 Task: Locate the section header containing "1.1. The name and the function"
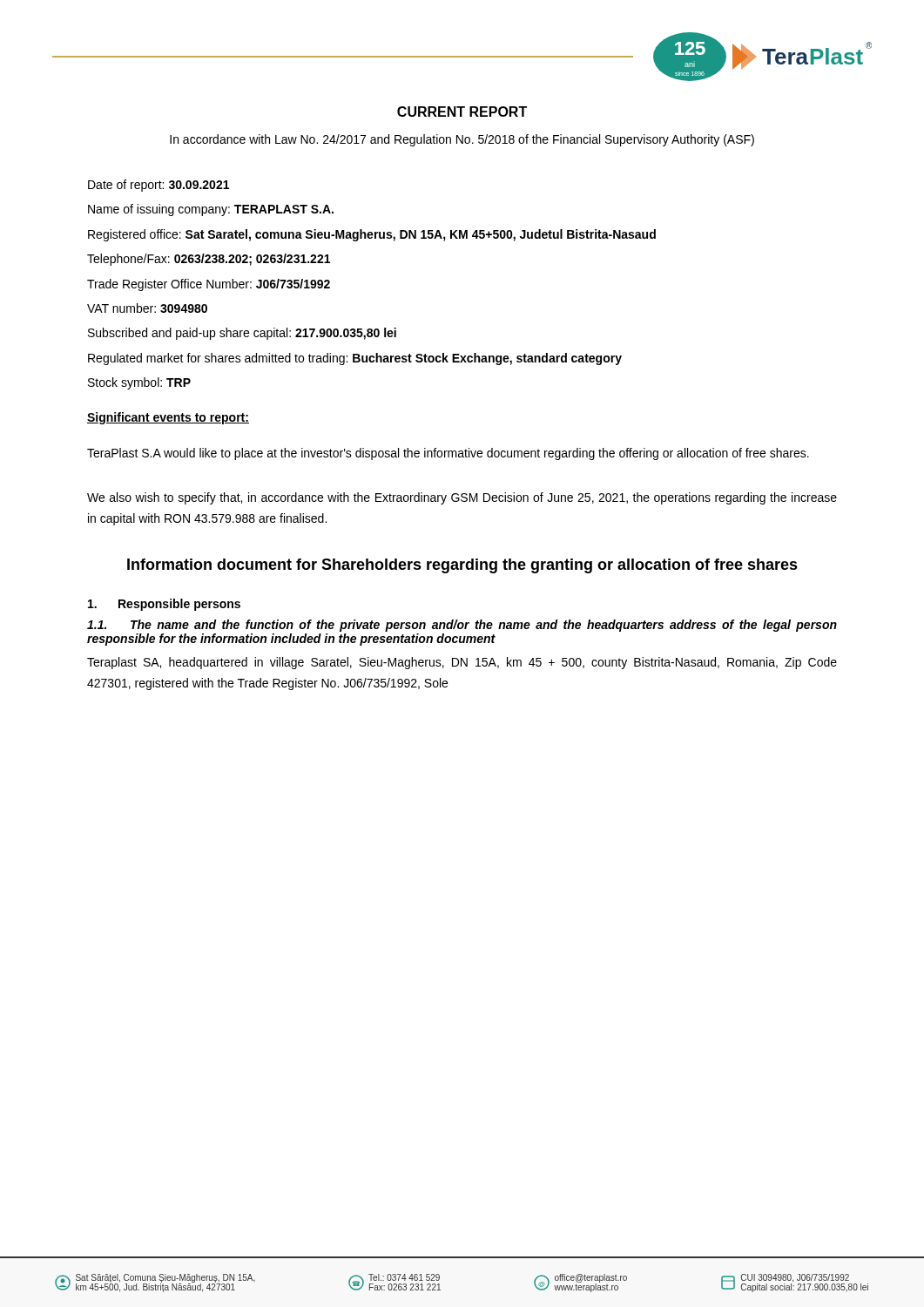(462, 632)
